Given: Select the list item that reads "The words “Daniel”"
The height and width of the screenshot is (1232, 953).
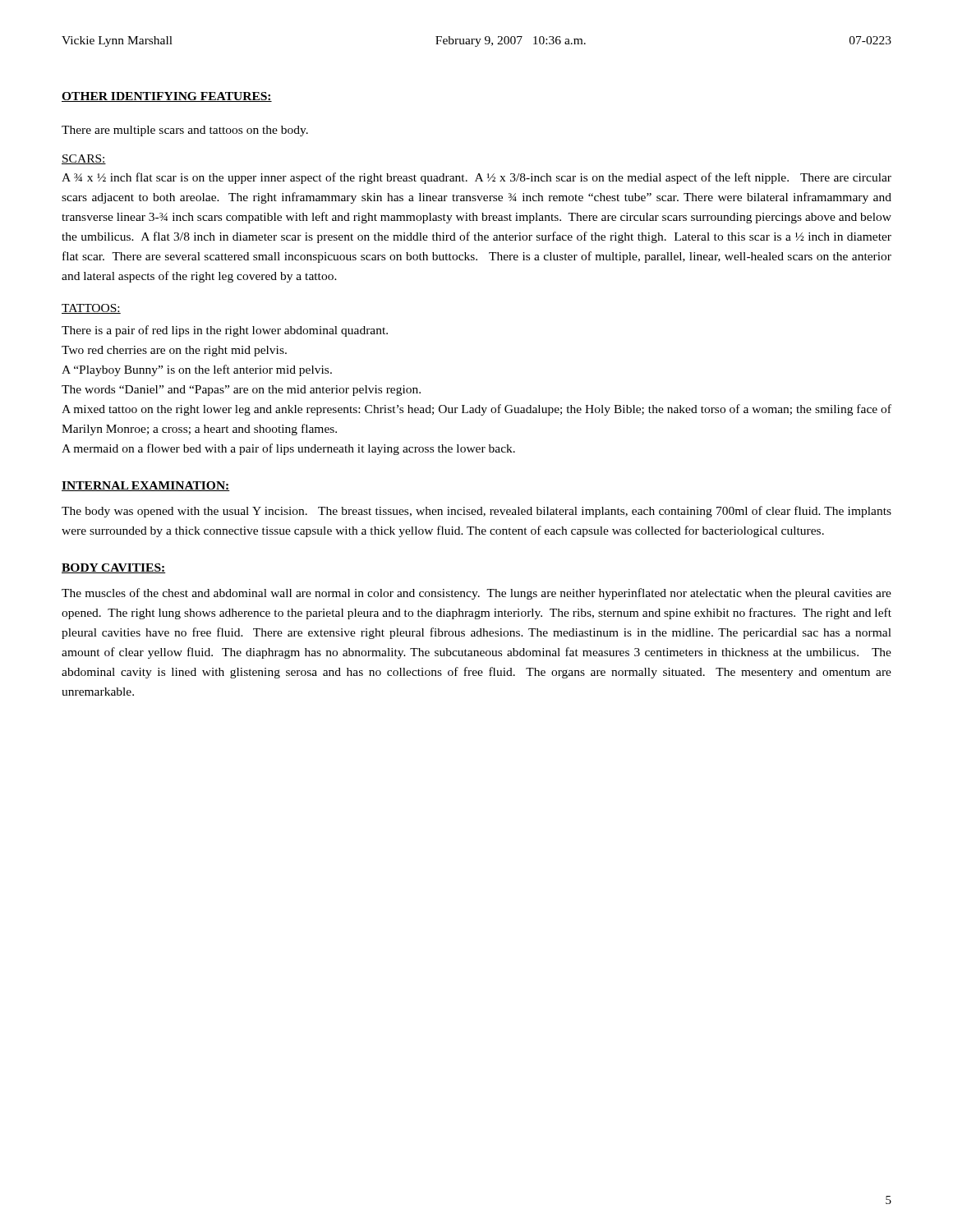Looking at the screenshot, I should (242, 389).
